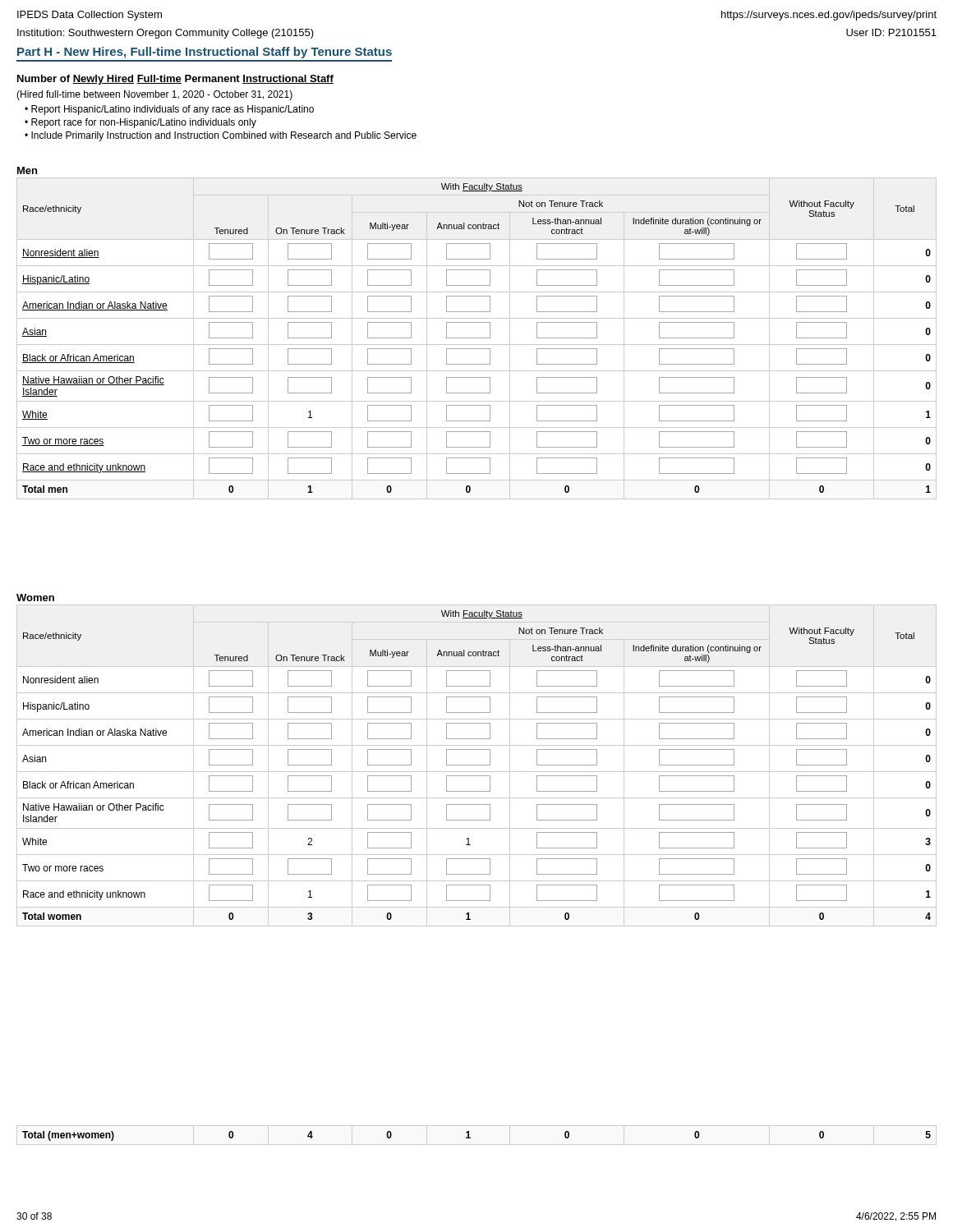Viewport: 953px width, 1232px height.
Task: Point to the block beginning "• Include Primarily Instruction and Instruction Combined"
Action: point(221,136)
